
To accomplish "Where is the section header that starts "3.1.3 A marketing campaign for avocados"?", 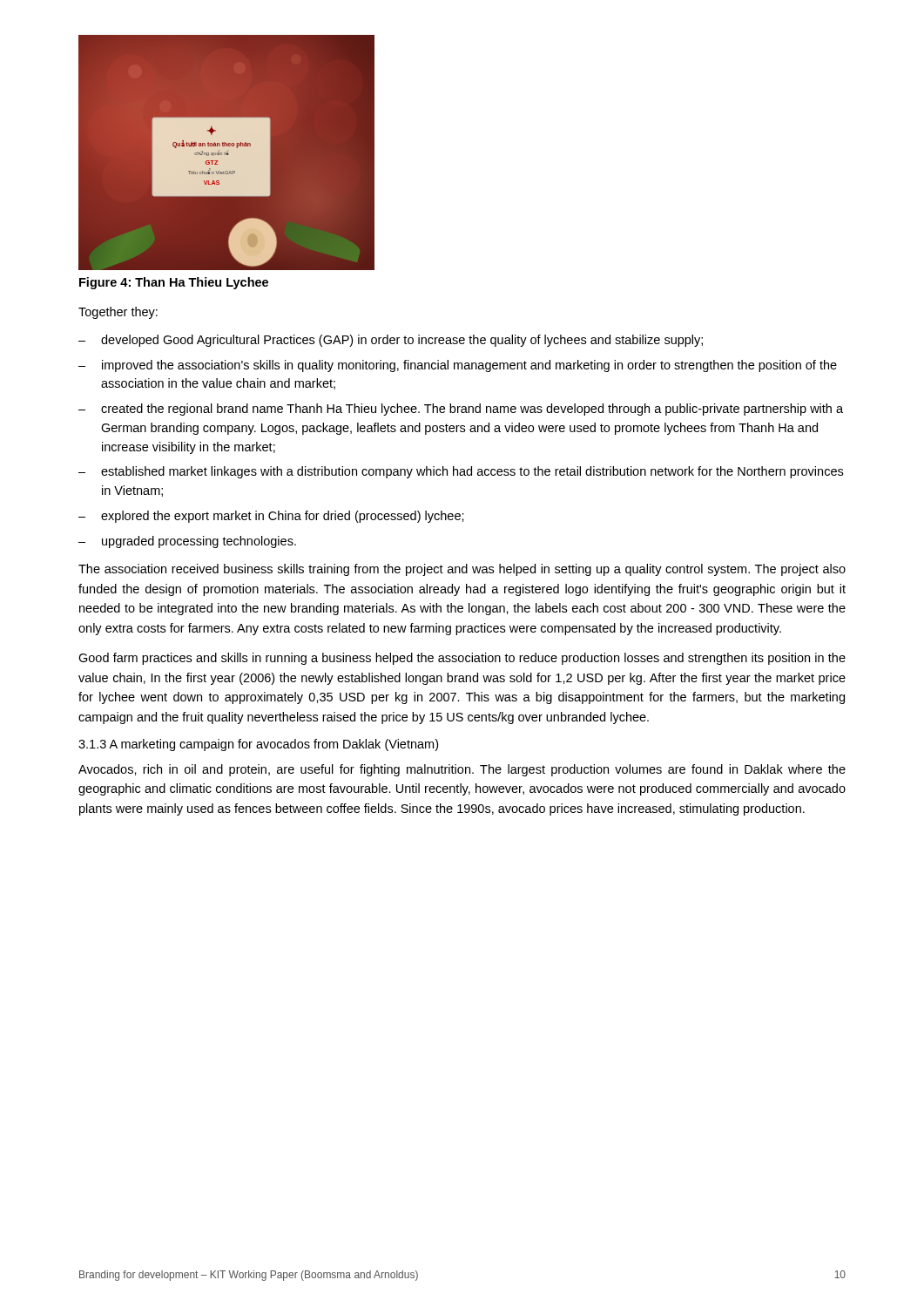I will click(259, 744).
